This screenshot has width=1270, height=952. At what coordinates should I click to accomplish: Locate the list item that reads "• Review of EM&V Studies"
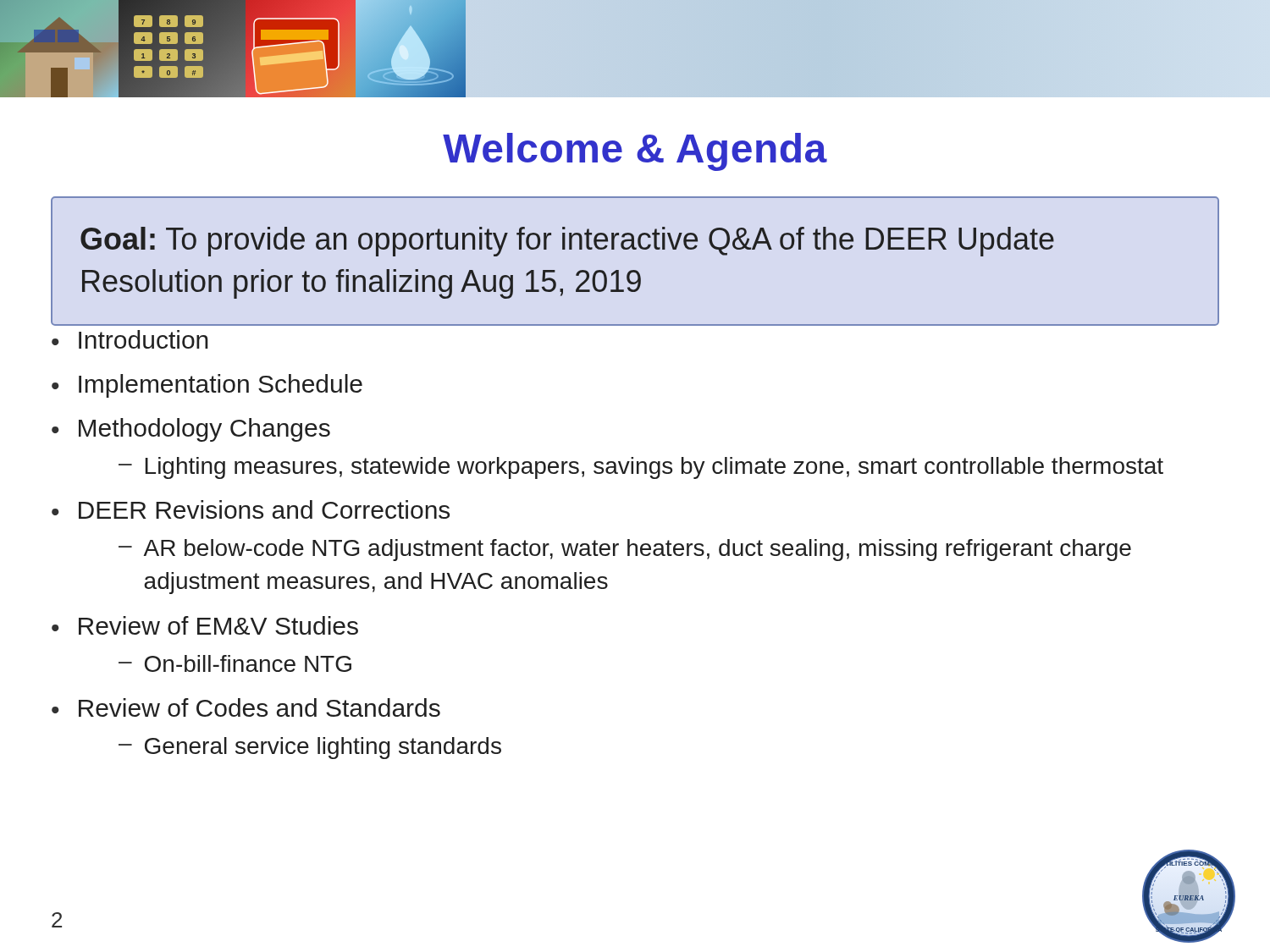(x=205, y=627)
